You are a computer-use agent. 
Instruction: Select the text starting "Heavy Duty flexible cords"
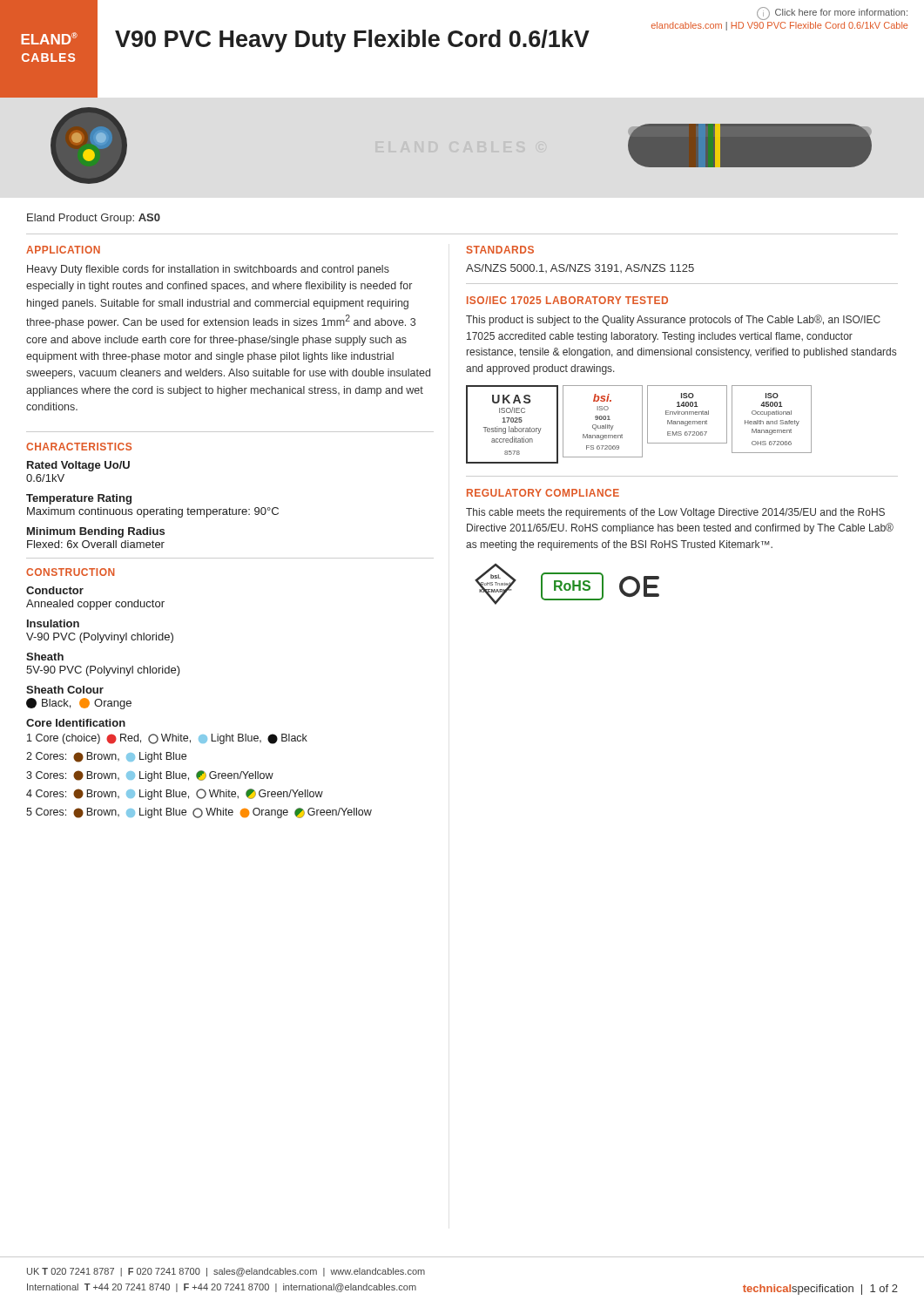(229, 338)
